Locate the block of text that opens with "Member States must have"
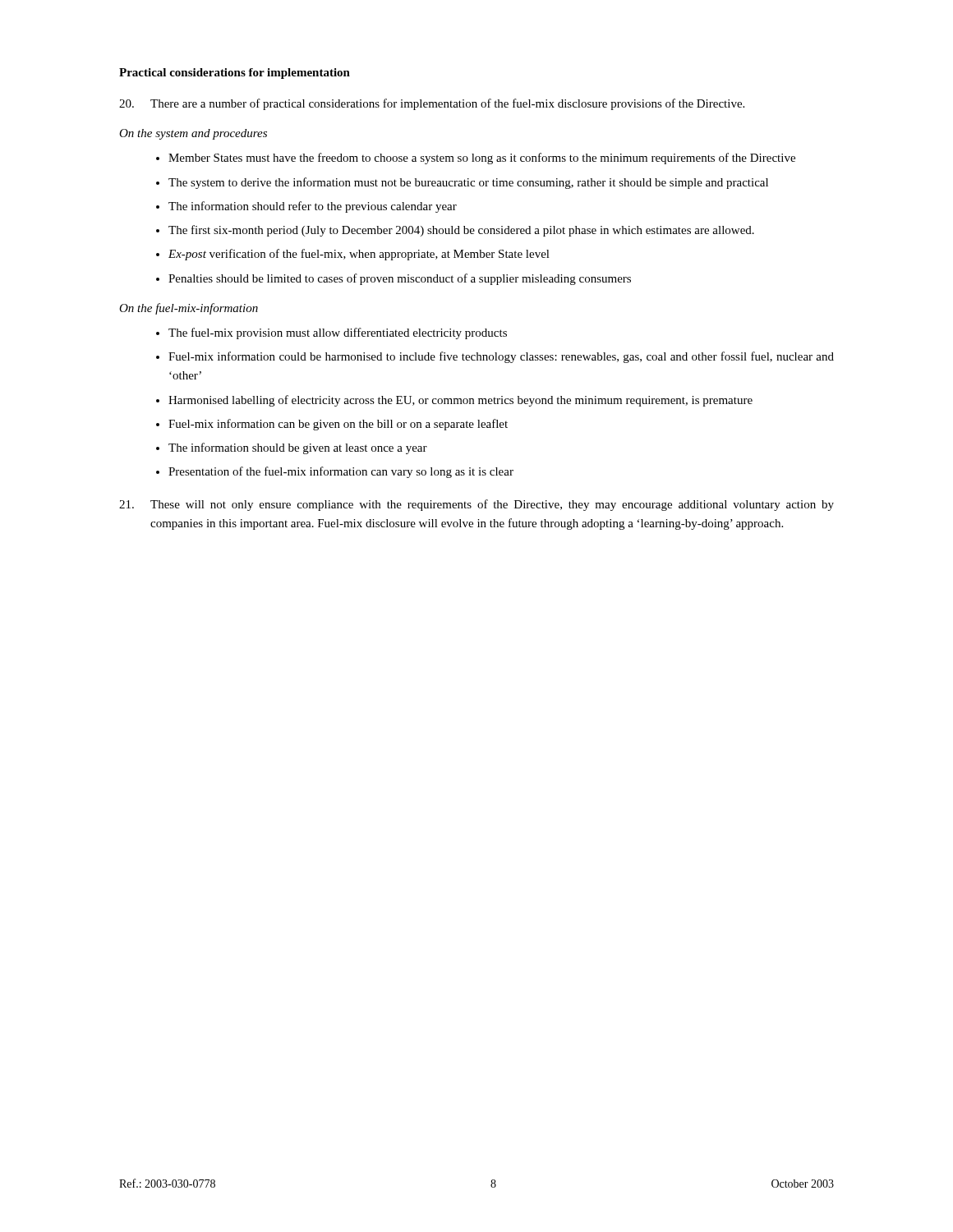 [x=482, y=158]
